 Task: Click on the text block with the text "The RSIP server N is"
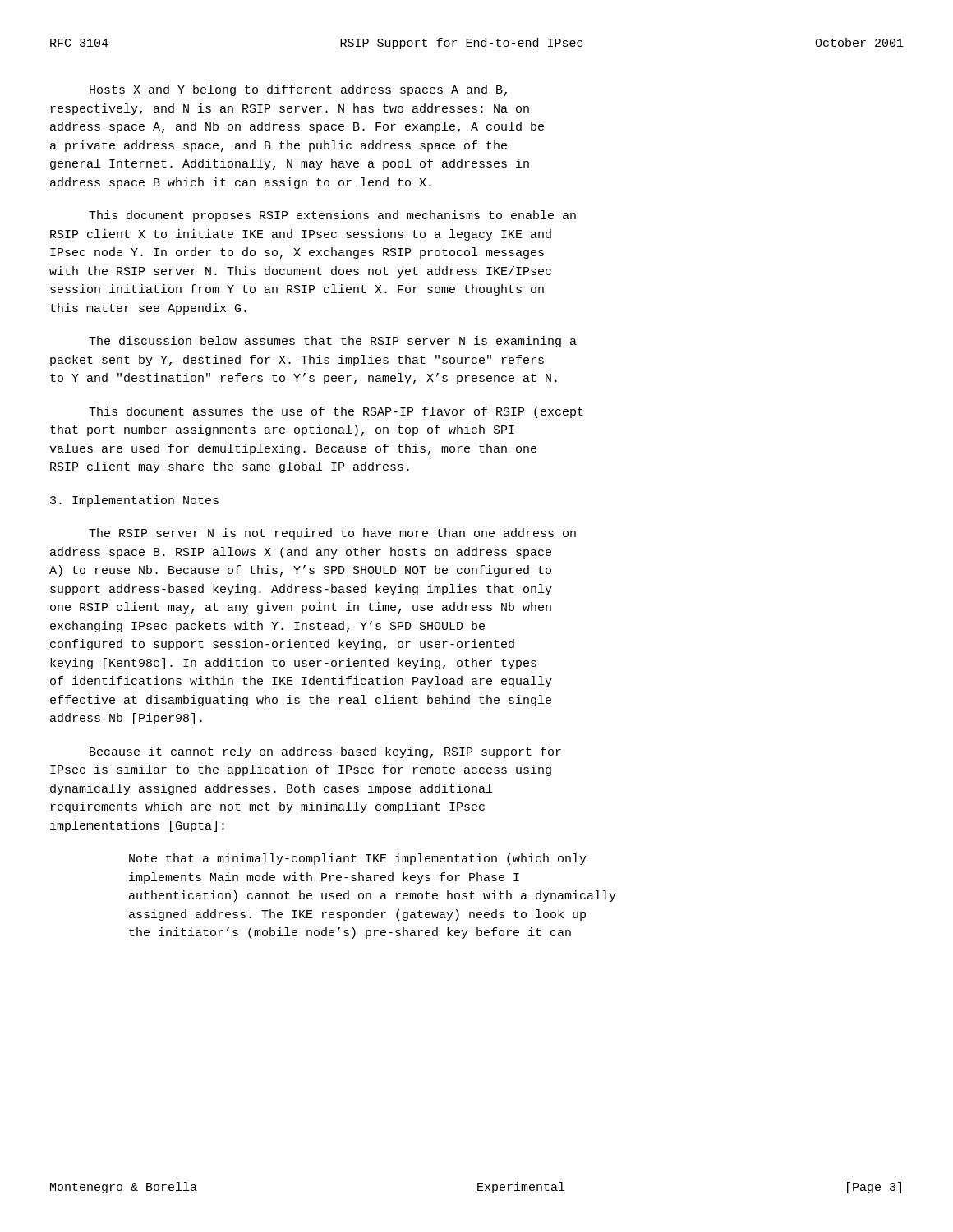313,627
